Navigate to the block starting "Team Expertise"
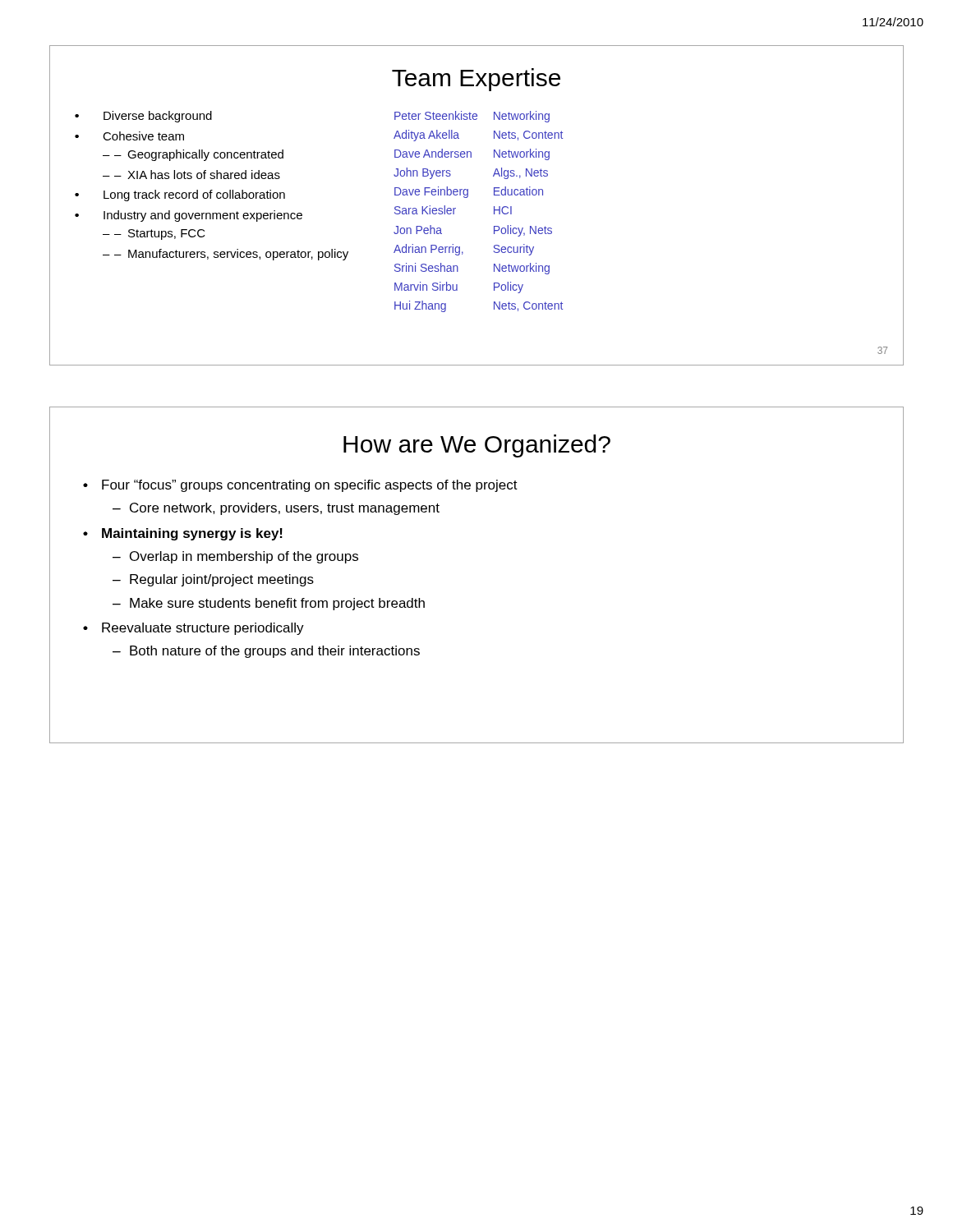The height and width of the screenshot is (1232, 953). click(476, 78)
